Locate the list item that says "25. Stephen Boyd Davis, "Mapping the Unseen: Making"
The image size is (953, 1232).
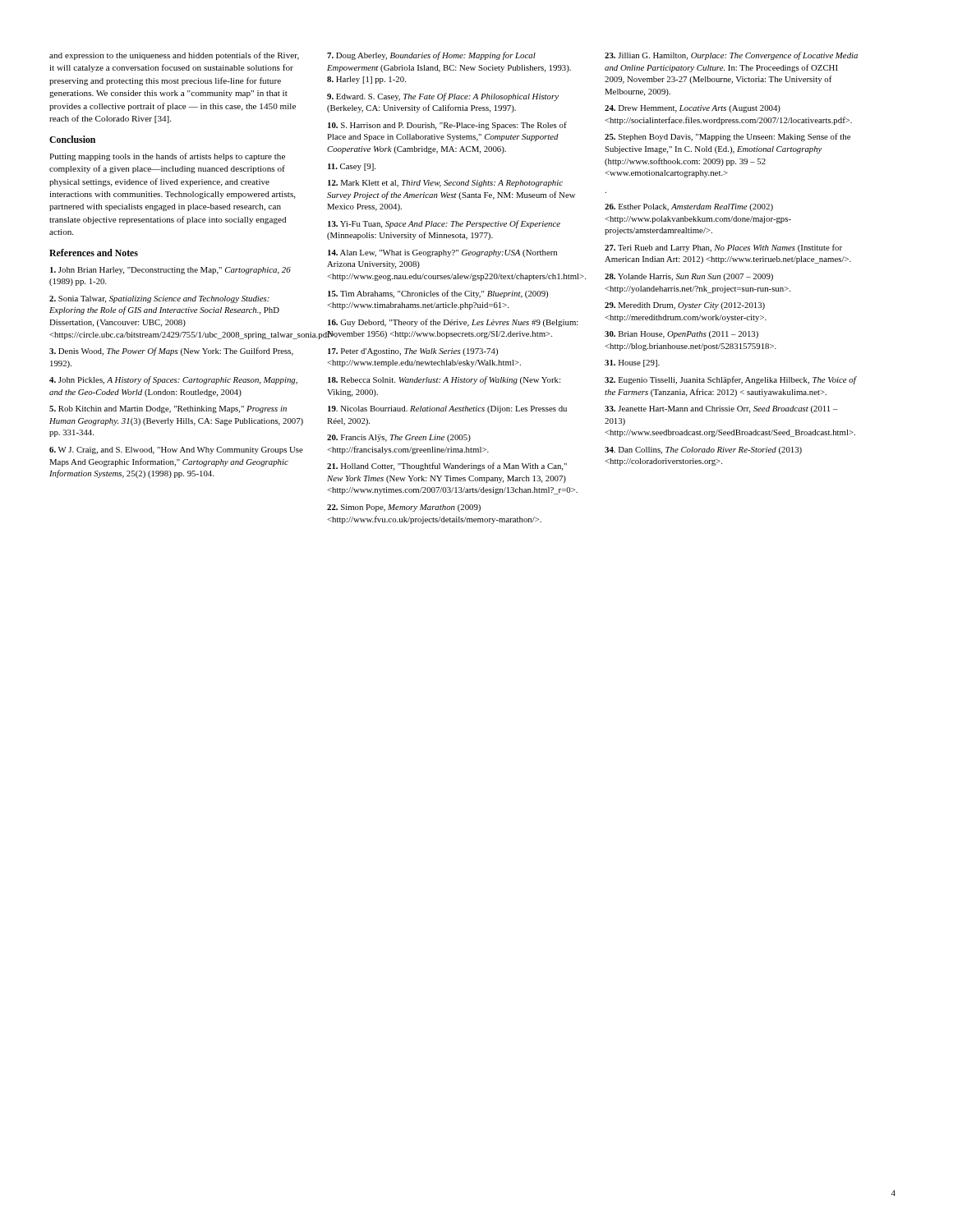(728, 155)
